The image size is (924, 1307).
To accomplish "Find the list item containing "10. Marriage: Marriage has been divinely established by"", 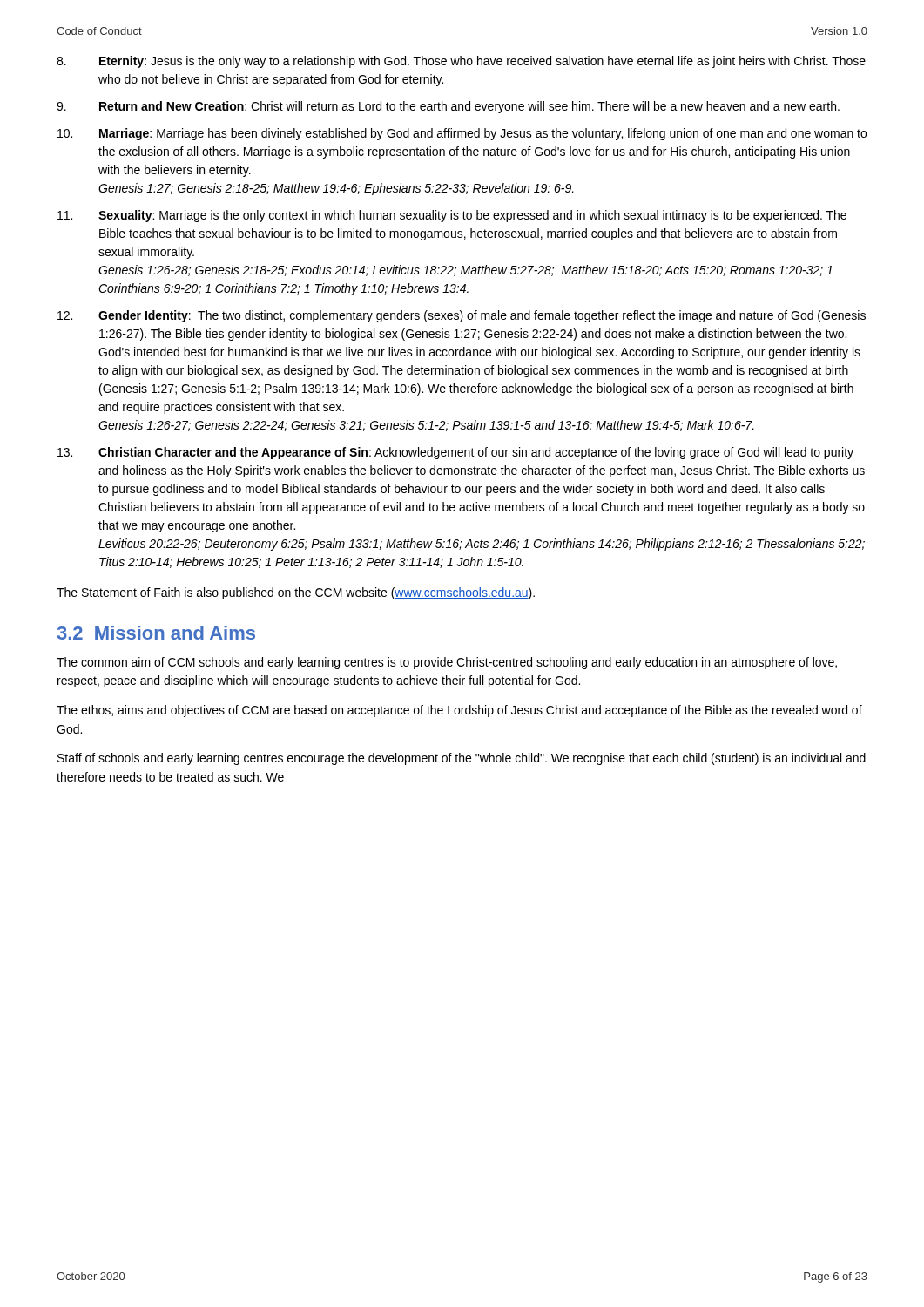I will 462,161.
